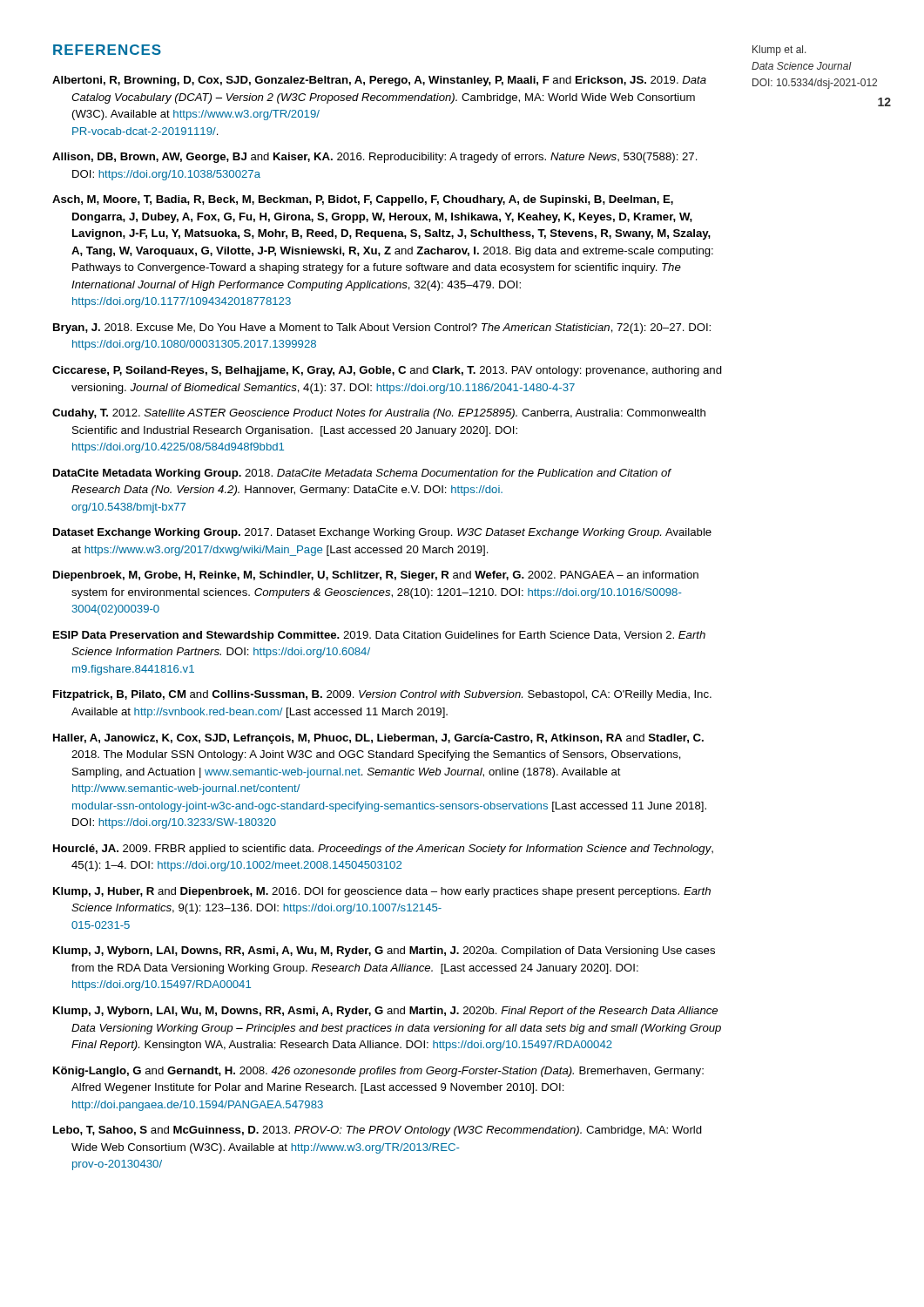This screenshot has height=1307, width=924.
Task: Locate the list item containing "Allison, DB, Brown, AW, George, BJ and Kaiser,"
Action: (x=375, y=165)
